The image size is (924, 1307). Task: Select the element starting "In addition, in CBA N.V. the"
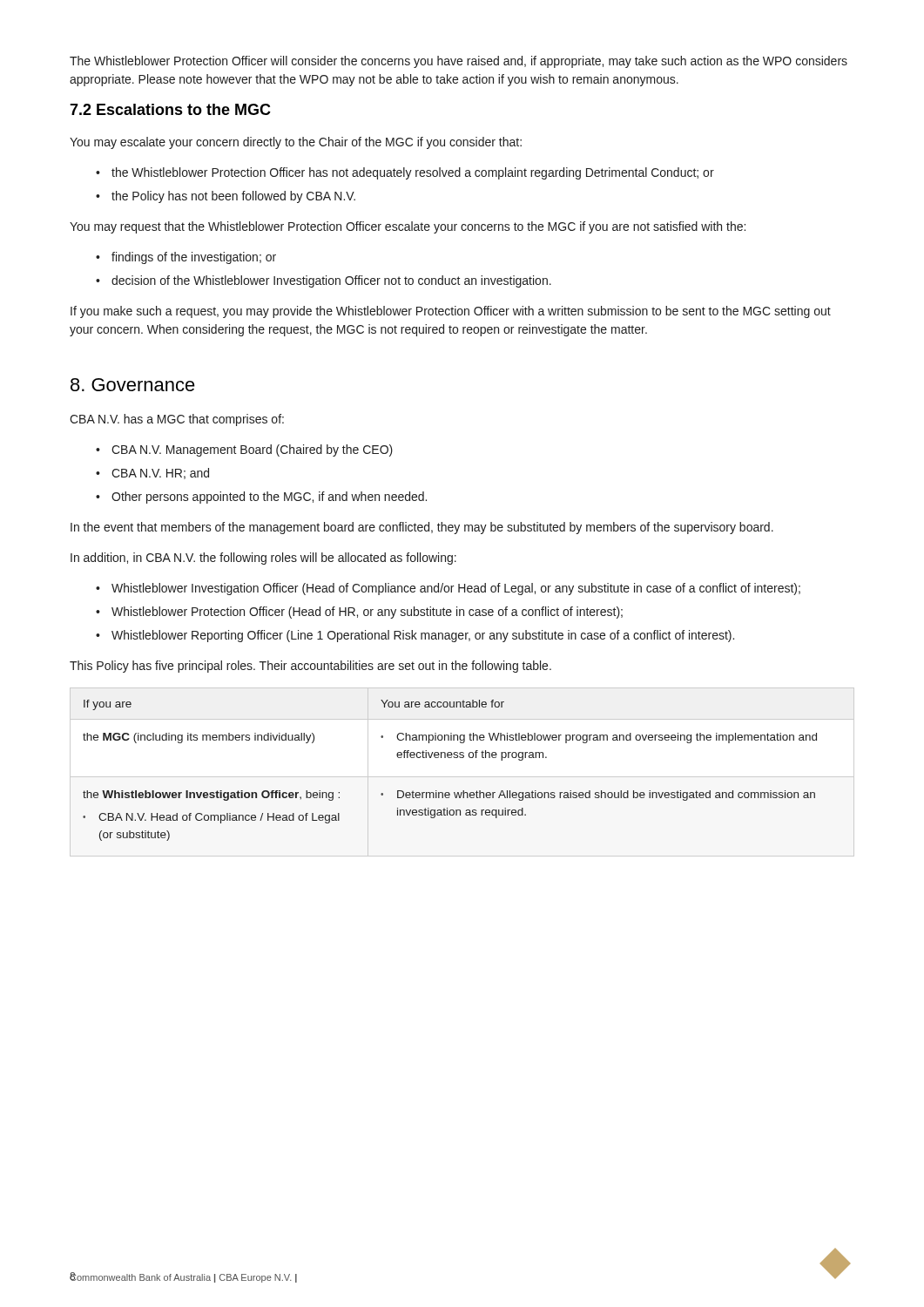click(x=462, y=558)
